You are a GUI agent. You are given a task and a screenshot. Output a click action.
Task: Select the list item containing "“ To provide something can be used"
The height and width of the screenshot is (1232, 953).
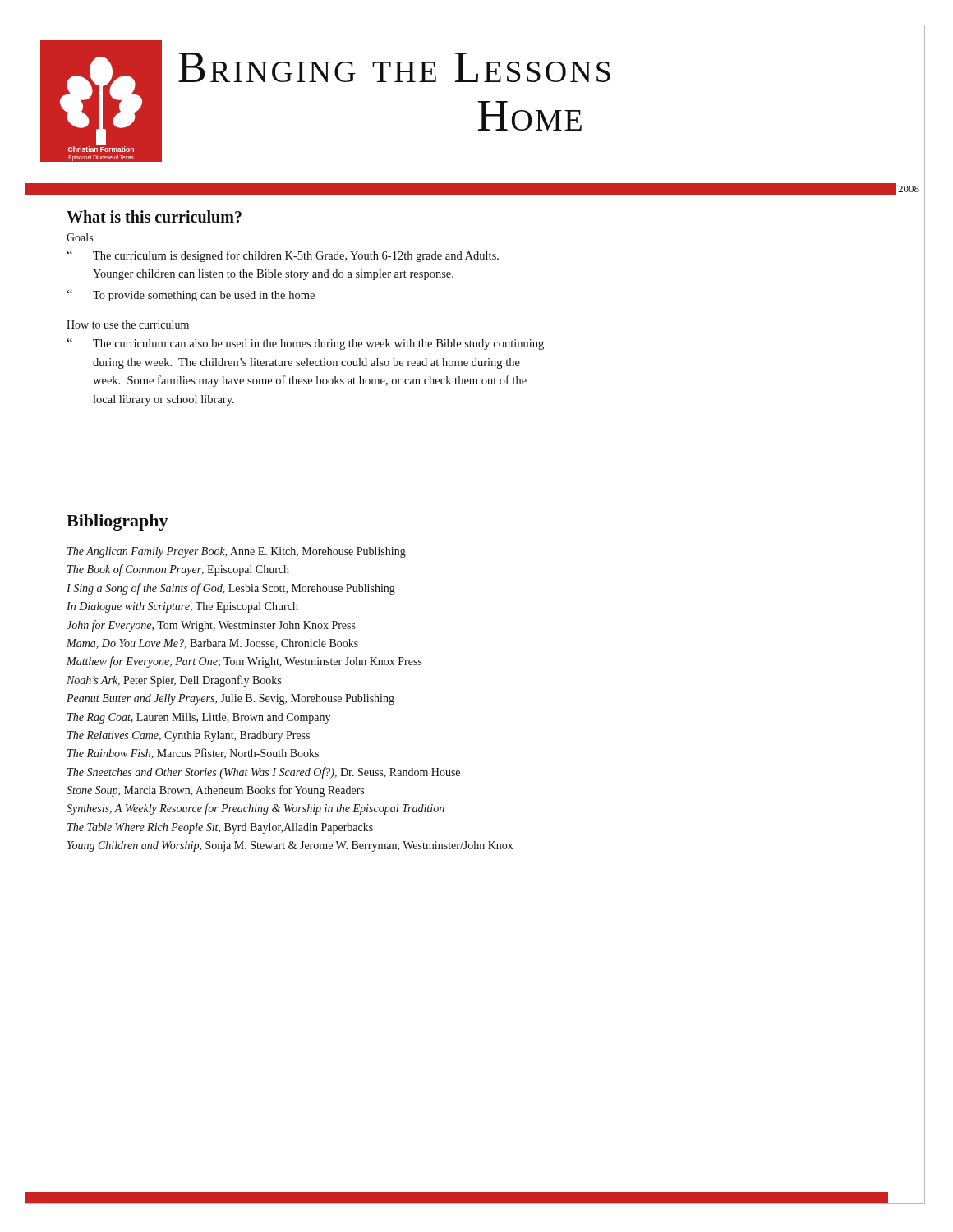(191, 295)
